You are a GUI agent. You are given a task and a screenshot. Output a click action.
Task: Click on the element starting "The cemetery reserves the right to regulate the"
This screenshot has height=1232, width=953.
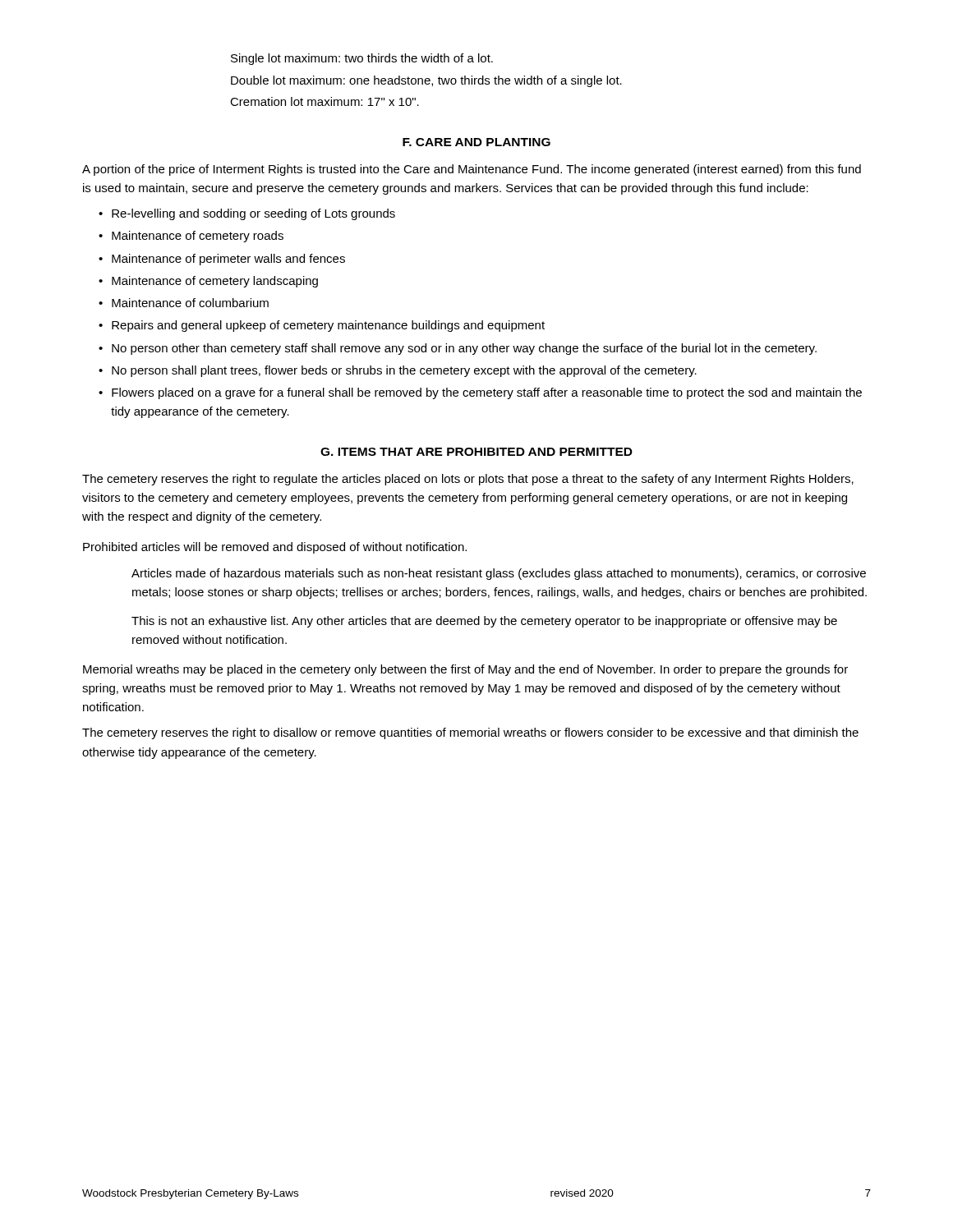click(468, 497)
